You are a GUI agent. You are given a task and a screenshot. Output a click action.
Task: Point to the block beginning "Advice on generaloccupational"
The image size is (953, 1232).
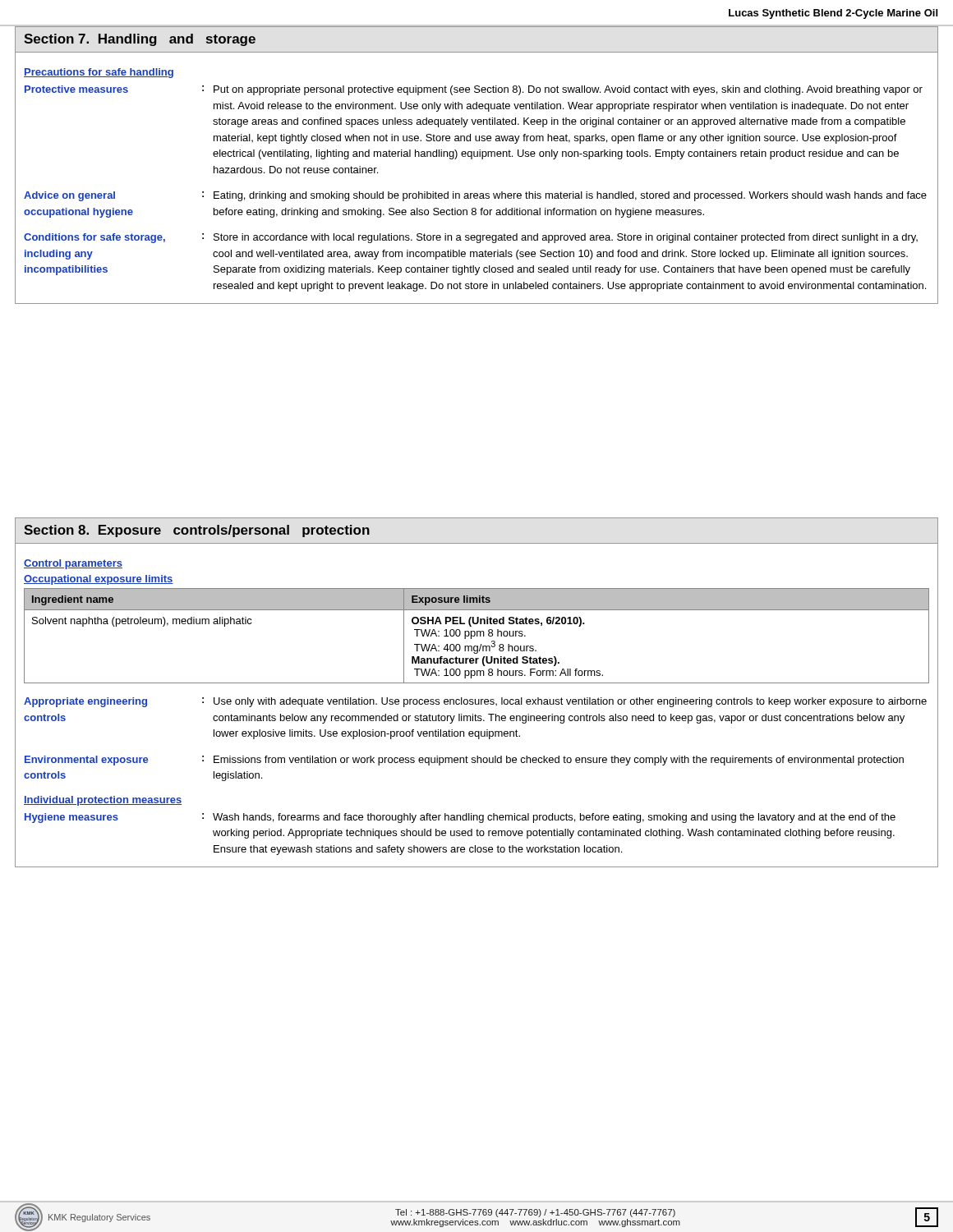coord(78,203)
